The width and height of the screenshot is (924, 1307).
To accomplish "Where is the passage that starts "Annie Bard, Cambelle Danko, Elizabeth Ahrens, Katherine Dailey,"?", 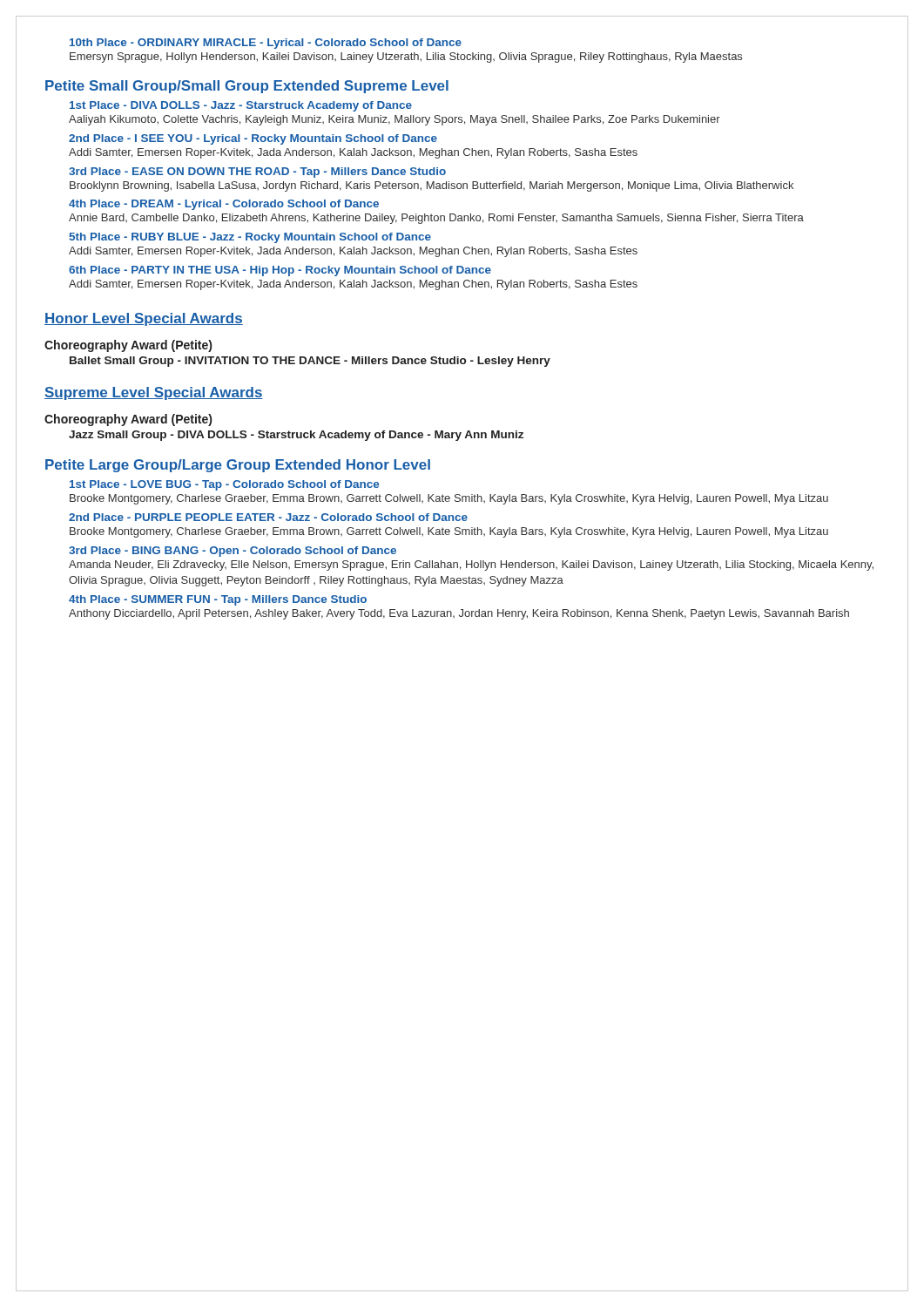I will click(436, 218).
